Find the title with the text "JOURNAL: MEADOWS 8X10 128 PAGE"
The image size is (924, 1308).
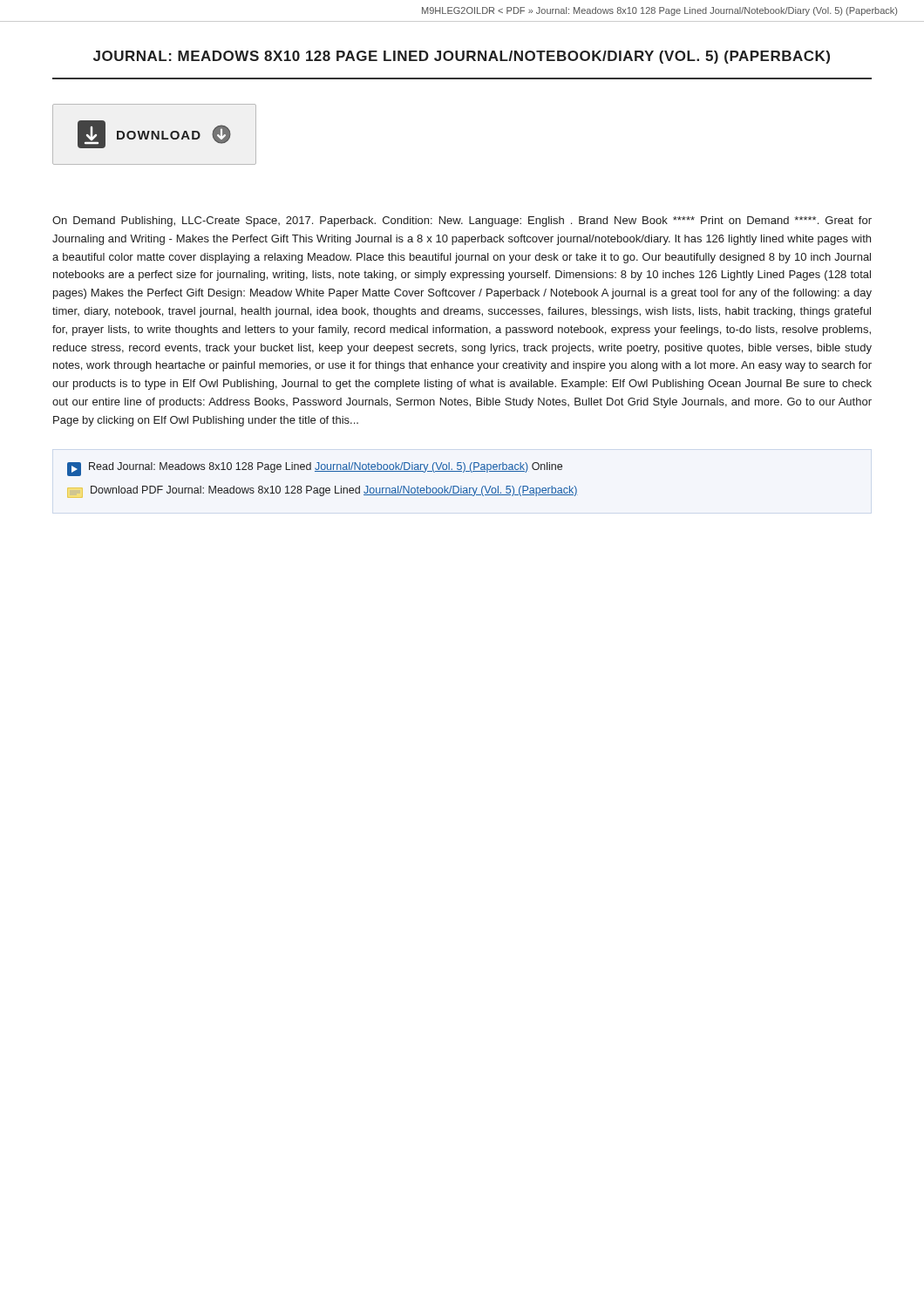coord(462,57)
